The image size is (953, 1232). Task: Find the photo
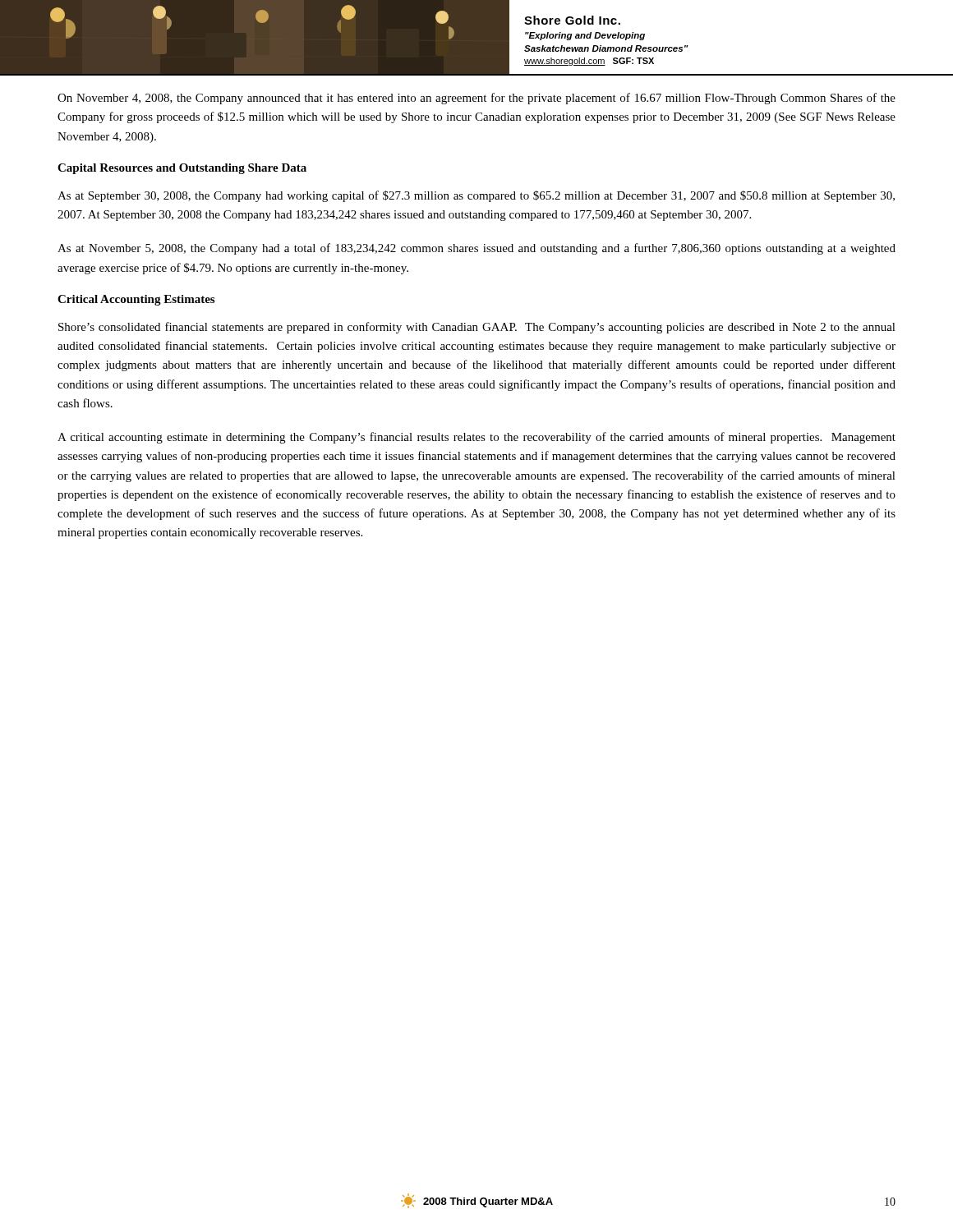point(255,37)
